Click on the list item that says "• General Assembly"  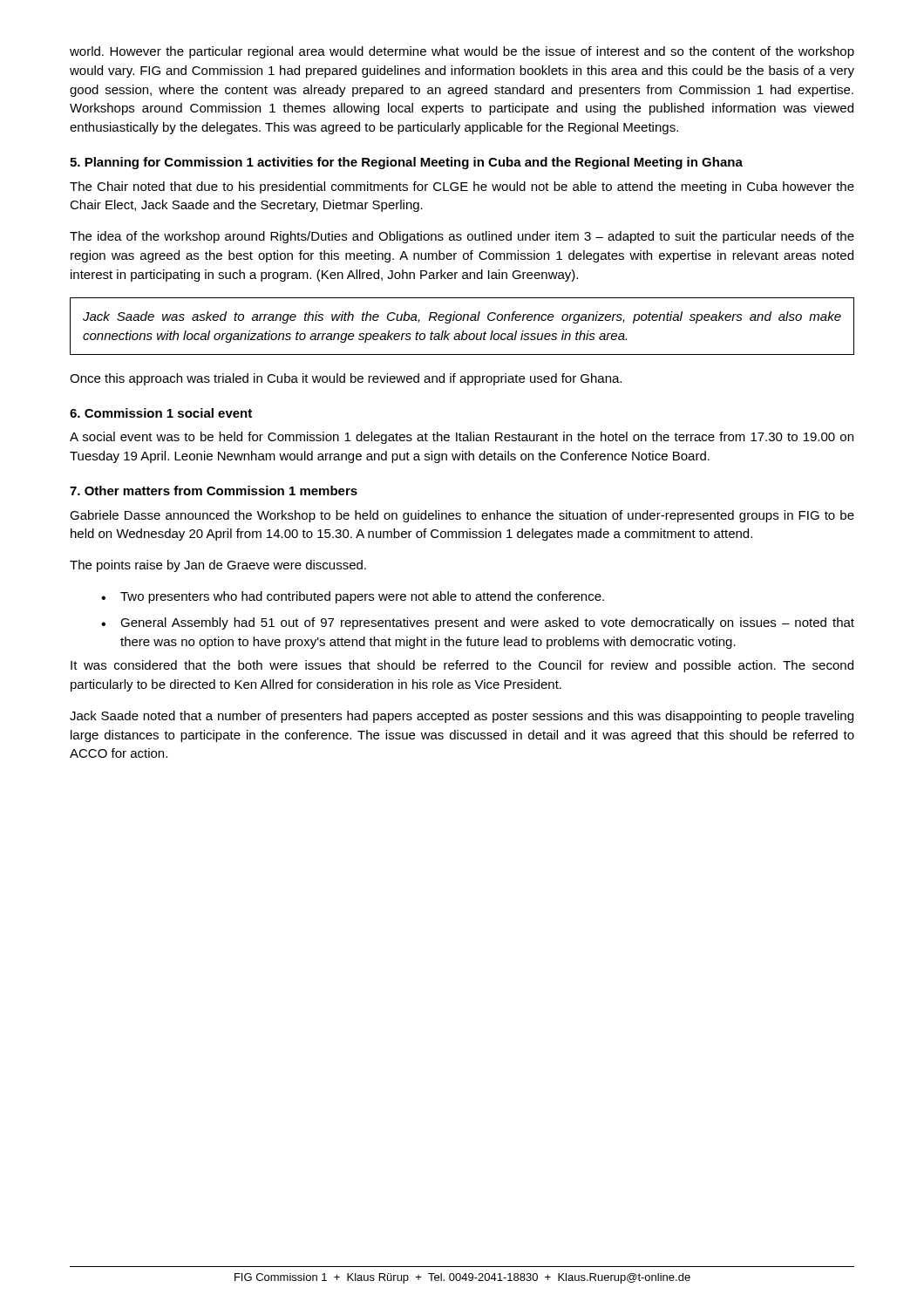pos(478,632)
